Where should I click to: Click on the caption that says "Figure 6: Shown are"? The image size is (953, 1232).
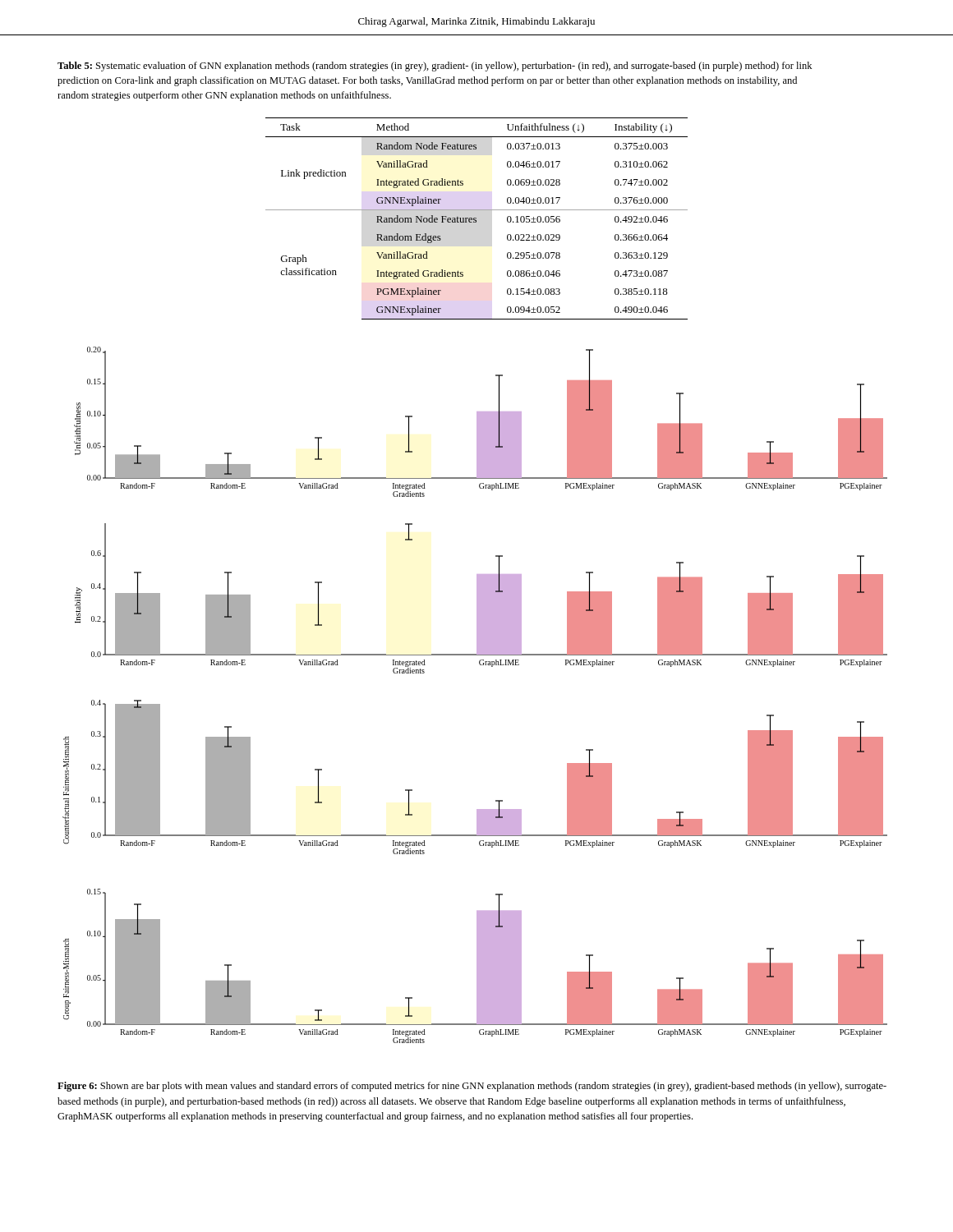472,1101
